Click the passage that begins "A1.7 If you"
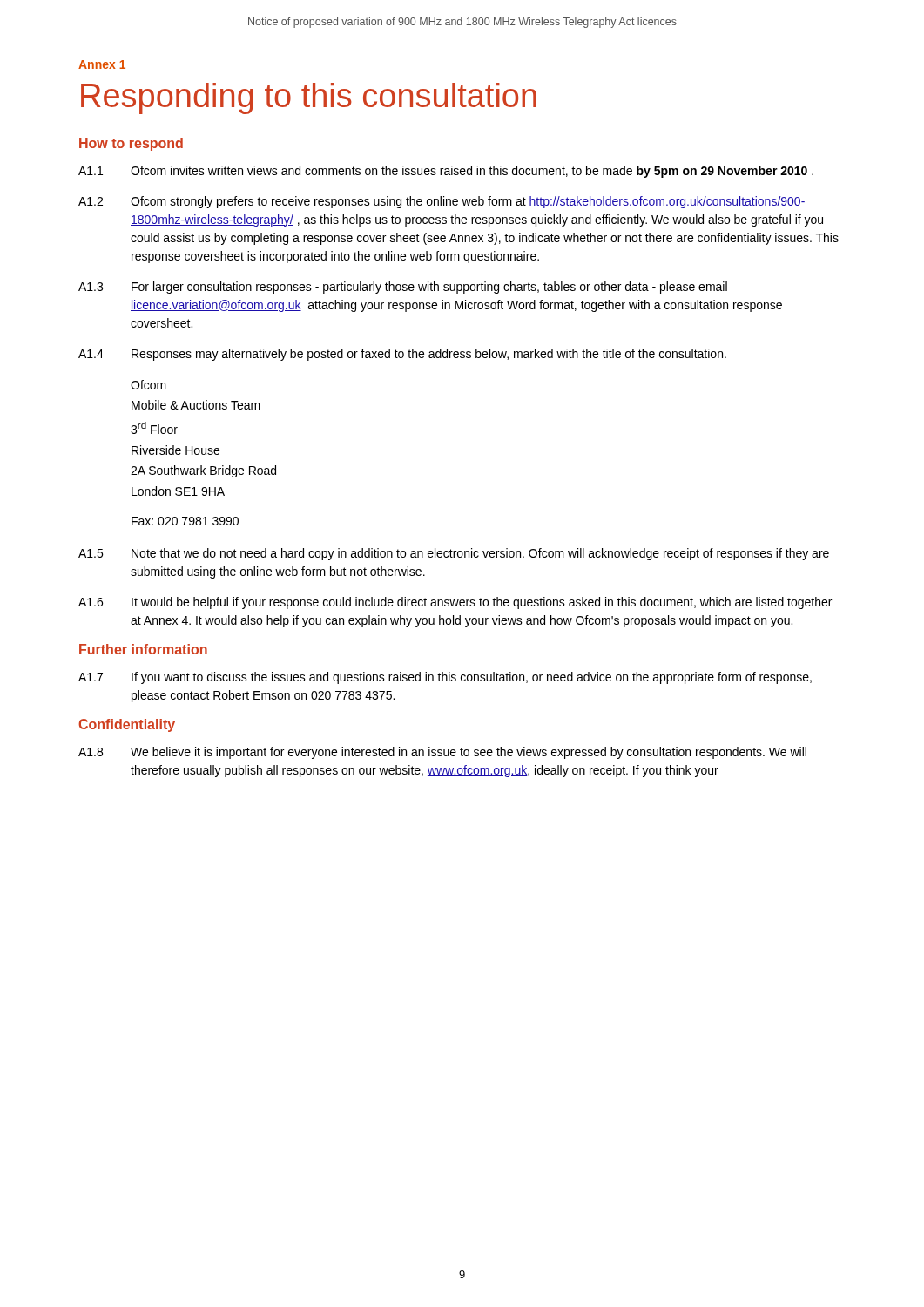The width and height of the screenshot is (924, 1307). tap(462, 686)
